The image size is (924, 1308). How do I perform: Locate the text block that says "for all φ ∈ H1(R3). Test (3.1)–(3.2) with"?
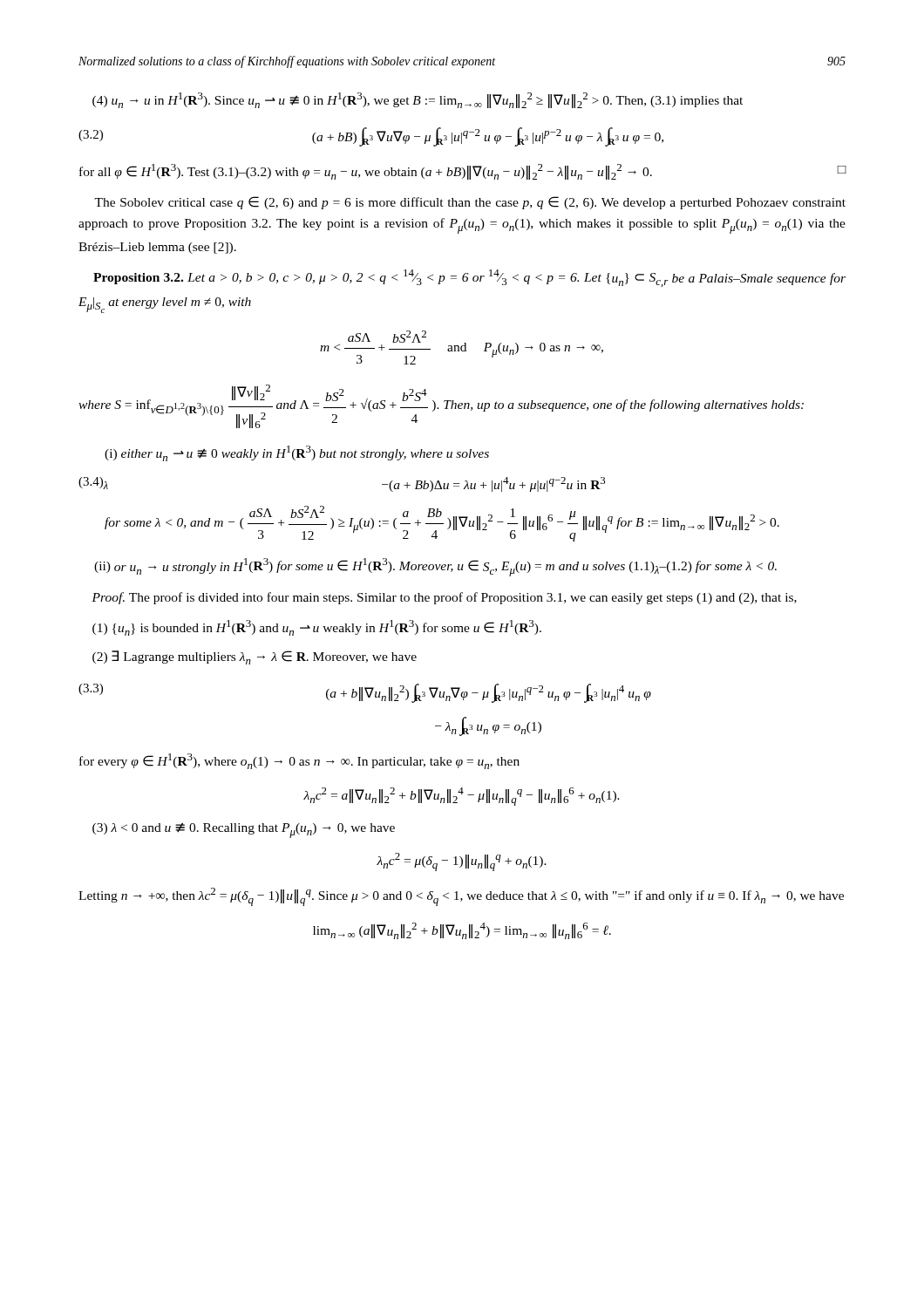point(462,171)
